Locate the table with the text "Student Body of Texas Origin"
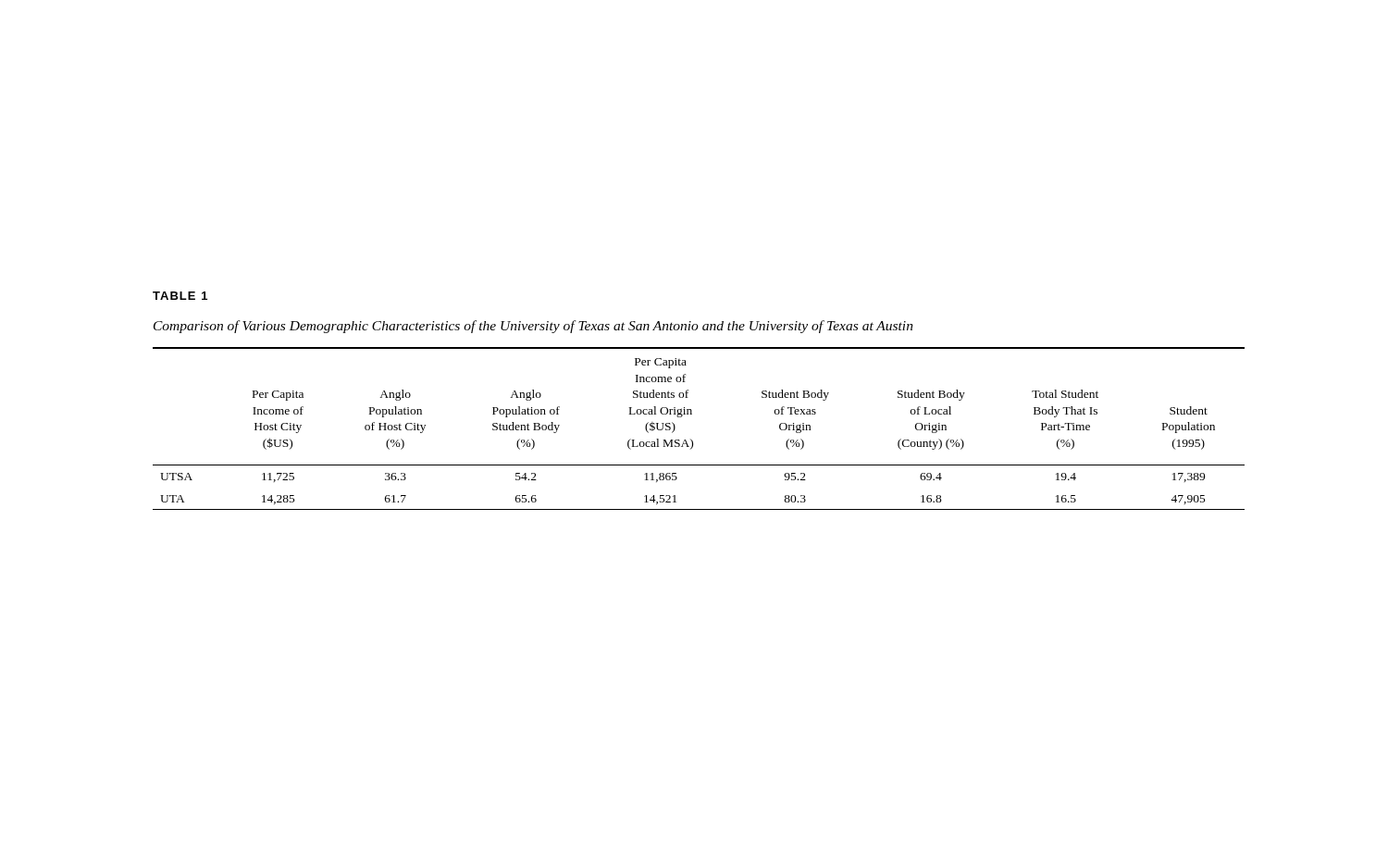 point(699,429)
